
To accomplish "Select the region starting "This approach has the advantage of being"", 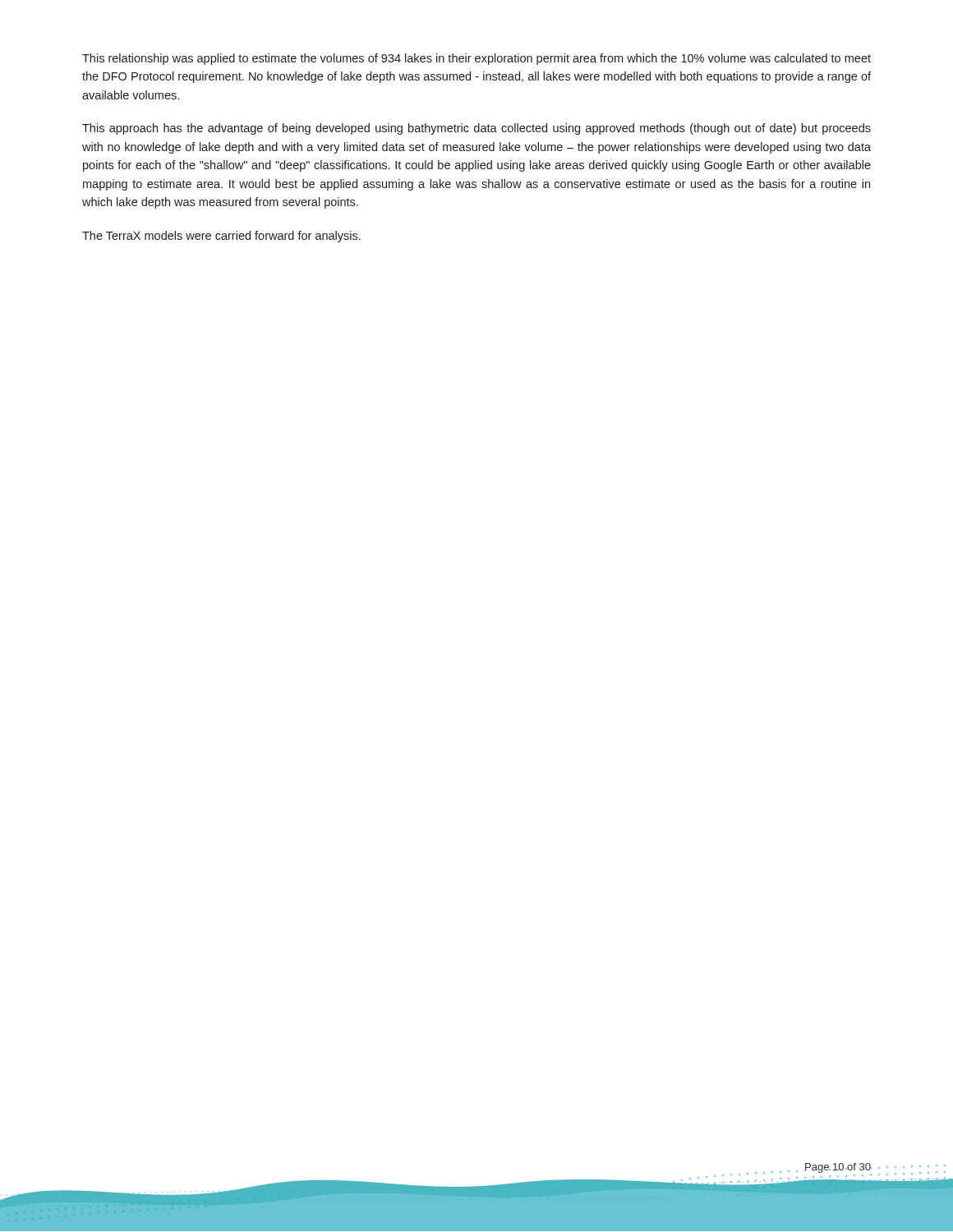I will 476,165.
